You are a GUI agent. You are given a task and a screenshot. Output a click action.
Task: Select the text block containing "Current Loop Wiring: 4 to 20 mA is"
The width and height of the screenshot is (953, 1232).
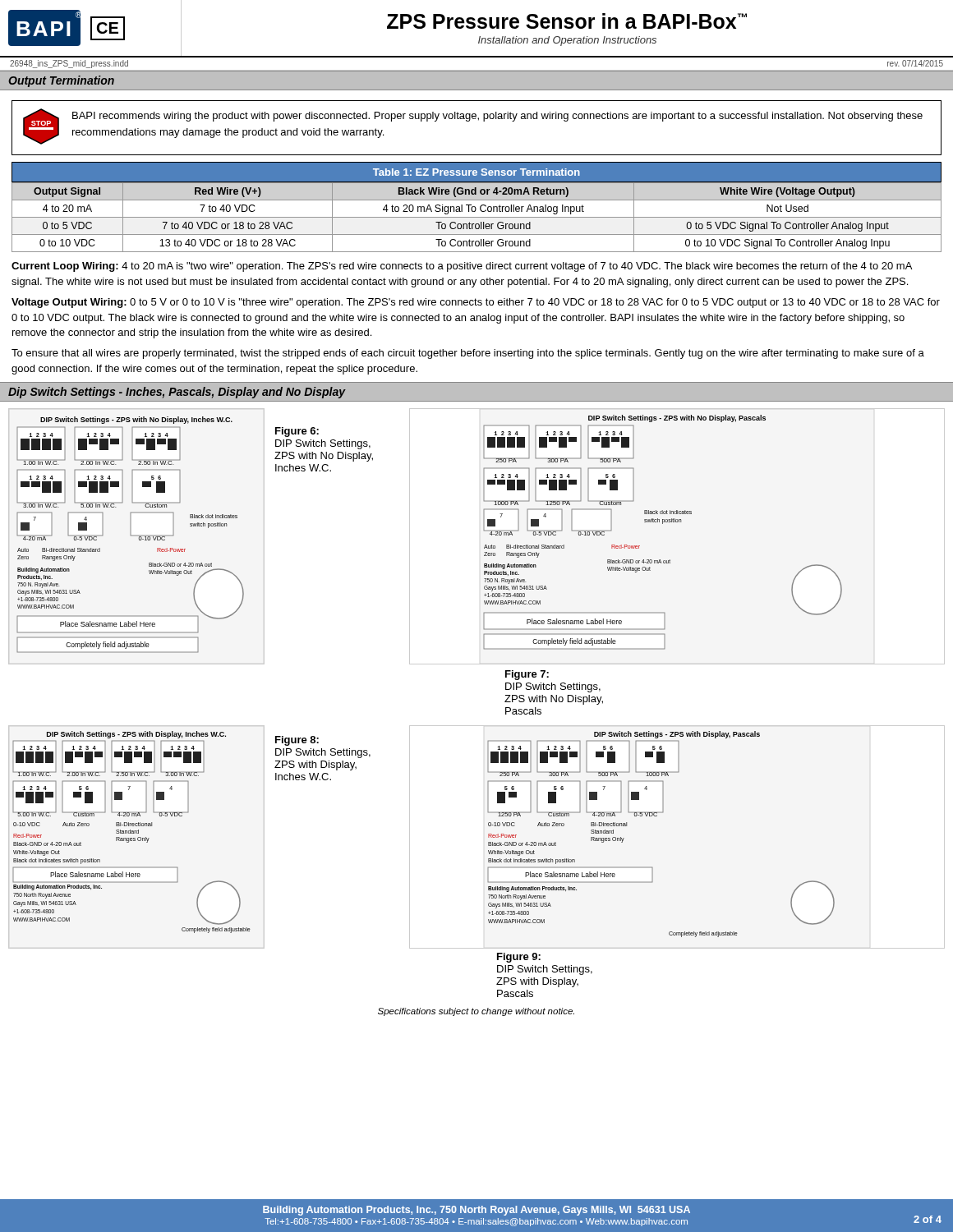pos(462,273)
